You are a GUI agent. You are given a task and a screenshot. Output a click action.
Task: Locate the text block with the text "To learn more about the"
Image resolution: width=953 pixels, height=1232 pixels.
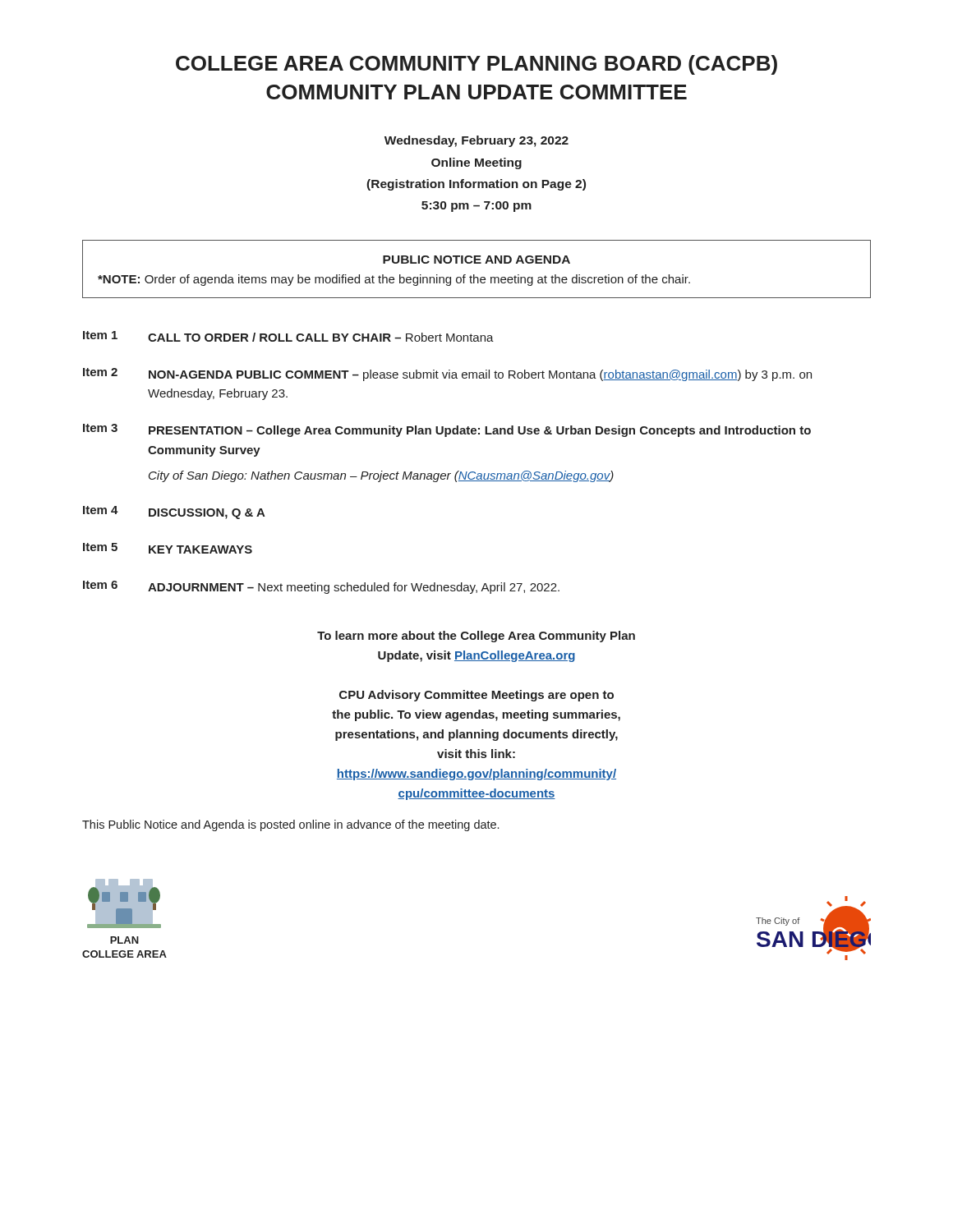[476, 714]
